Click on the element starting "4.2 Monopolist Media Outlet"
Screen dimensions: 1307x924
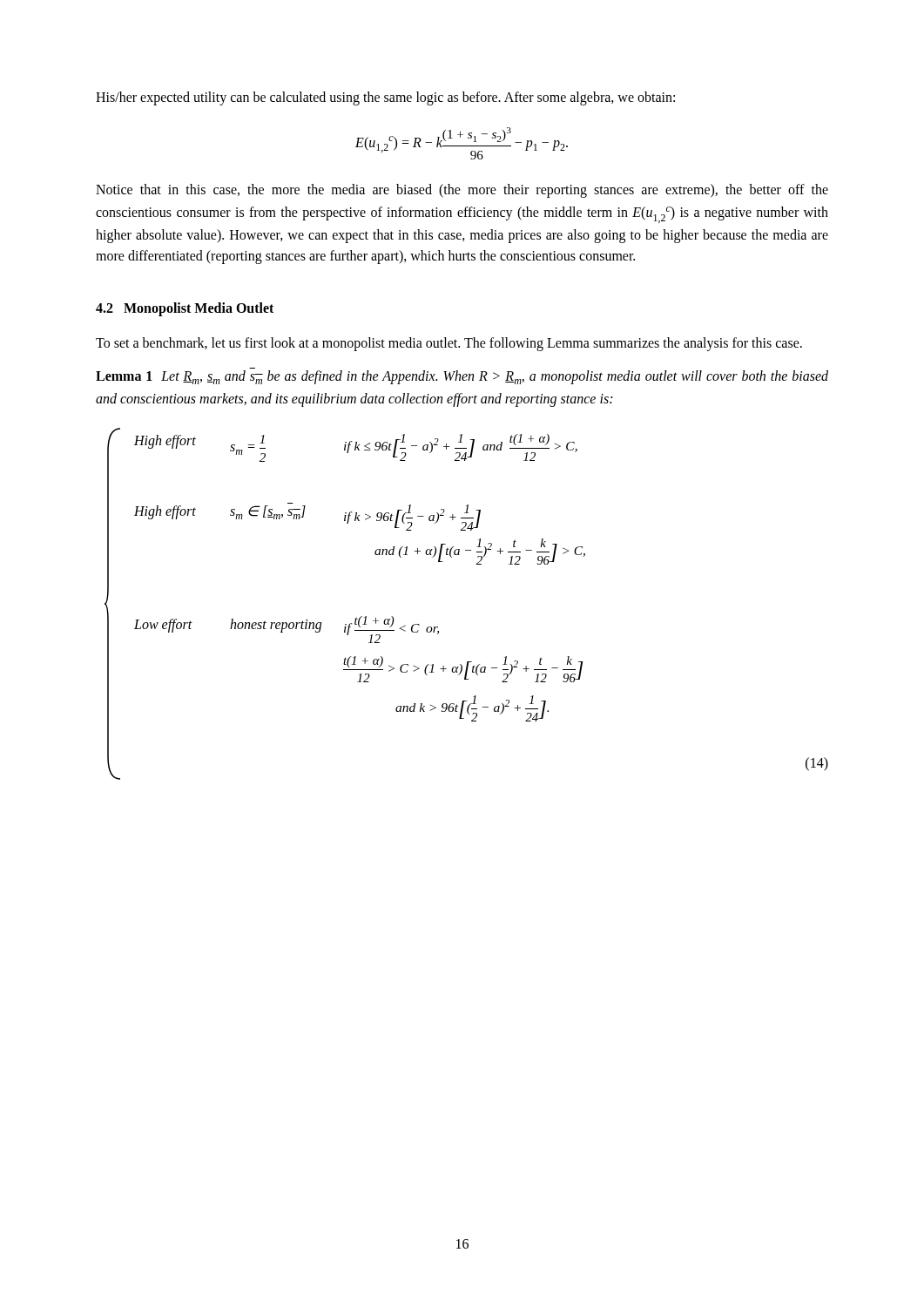[185, 308]
